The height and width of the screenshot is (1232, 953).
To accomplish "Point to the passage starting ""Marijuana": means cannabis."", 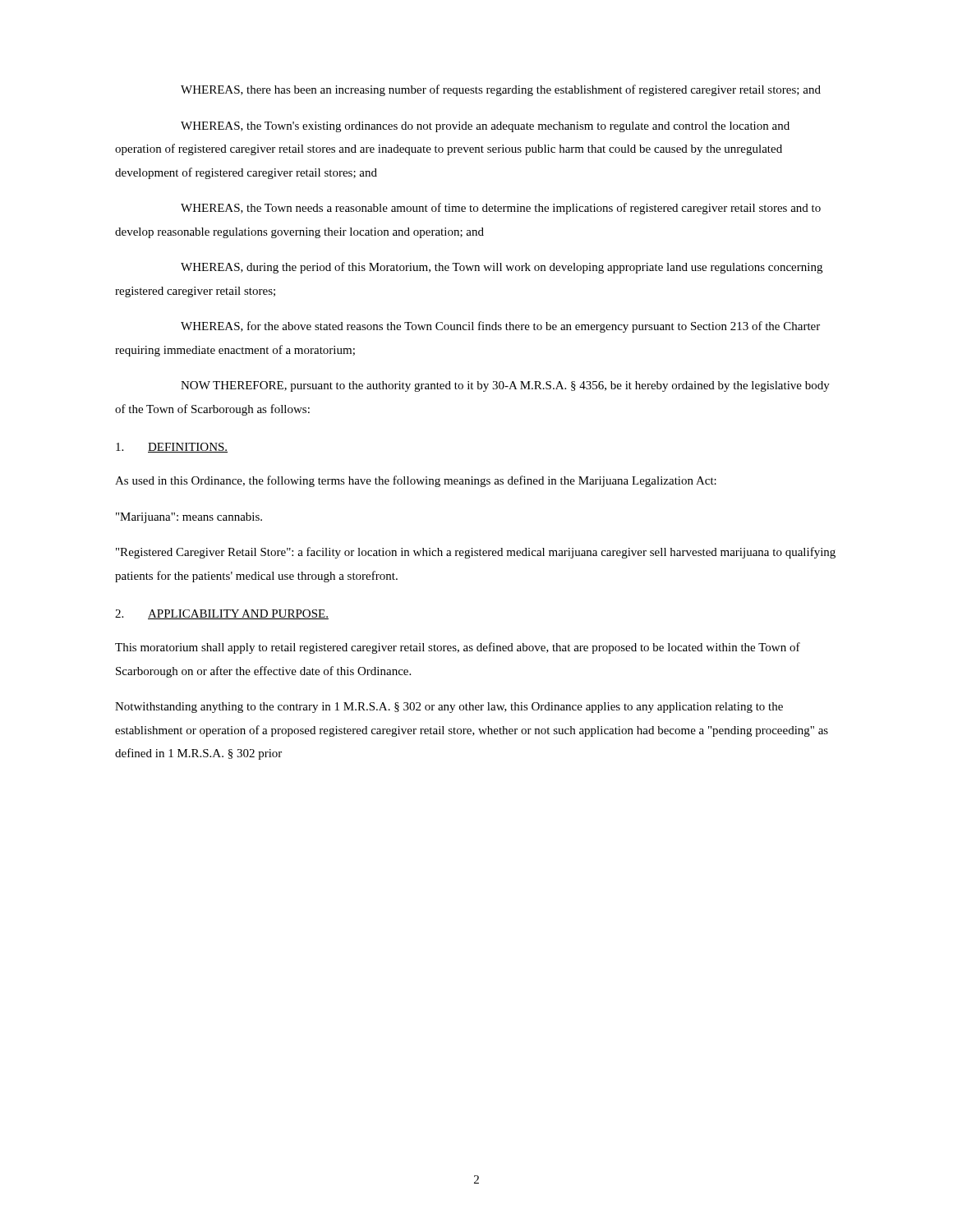I will point(189,518).
